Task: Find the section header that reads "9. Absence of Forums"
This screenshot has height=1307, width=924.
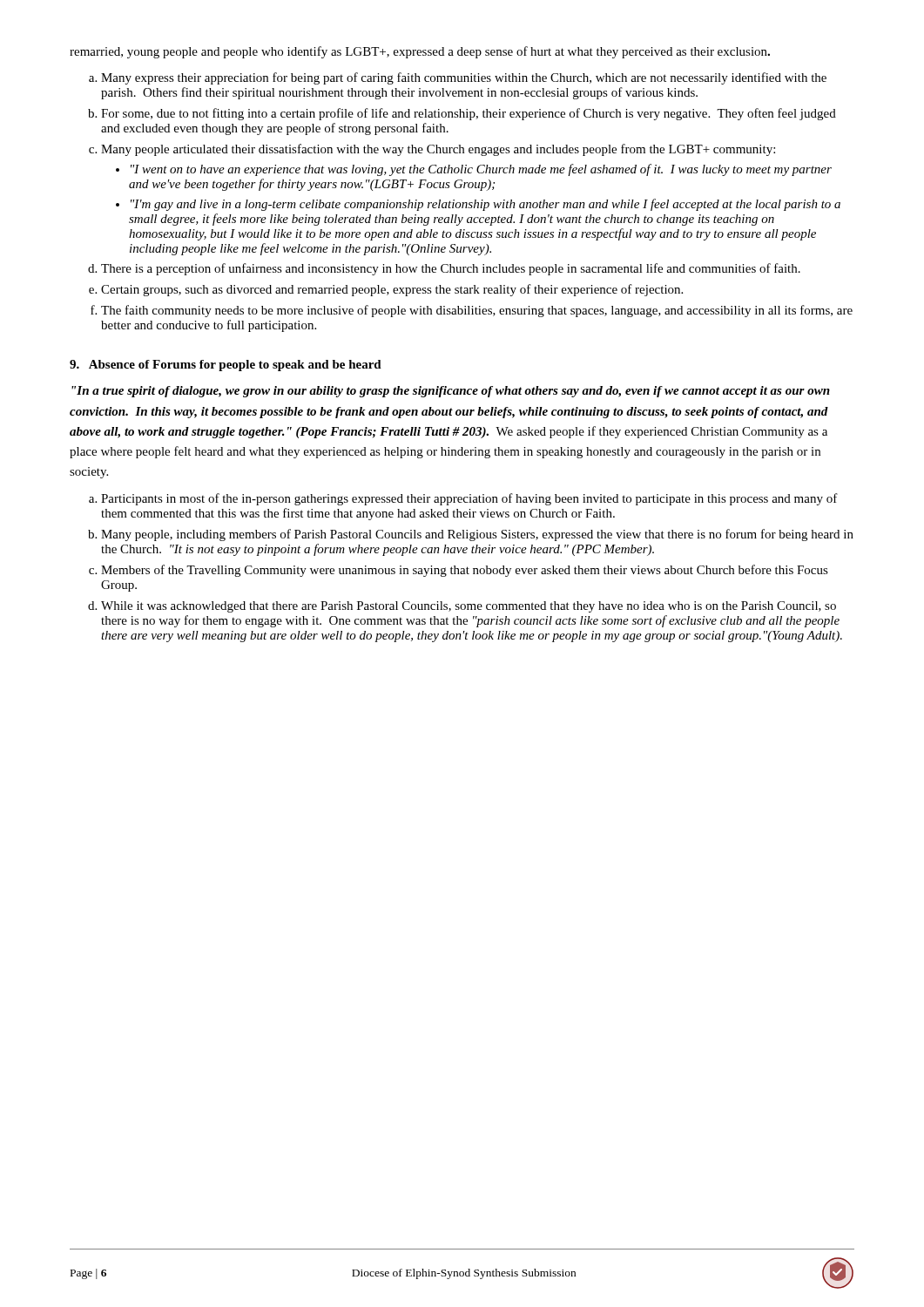Action: 225,364
